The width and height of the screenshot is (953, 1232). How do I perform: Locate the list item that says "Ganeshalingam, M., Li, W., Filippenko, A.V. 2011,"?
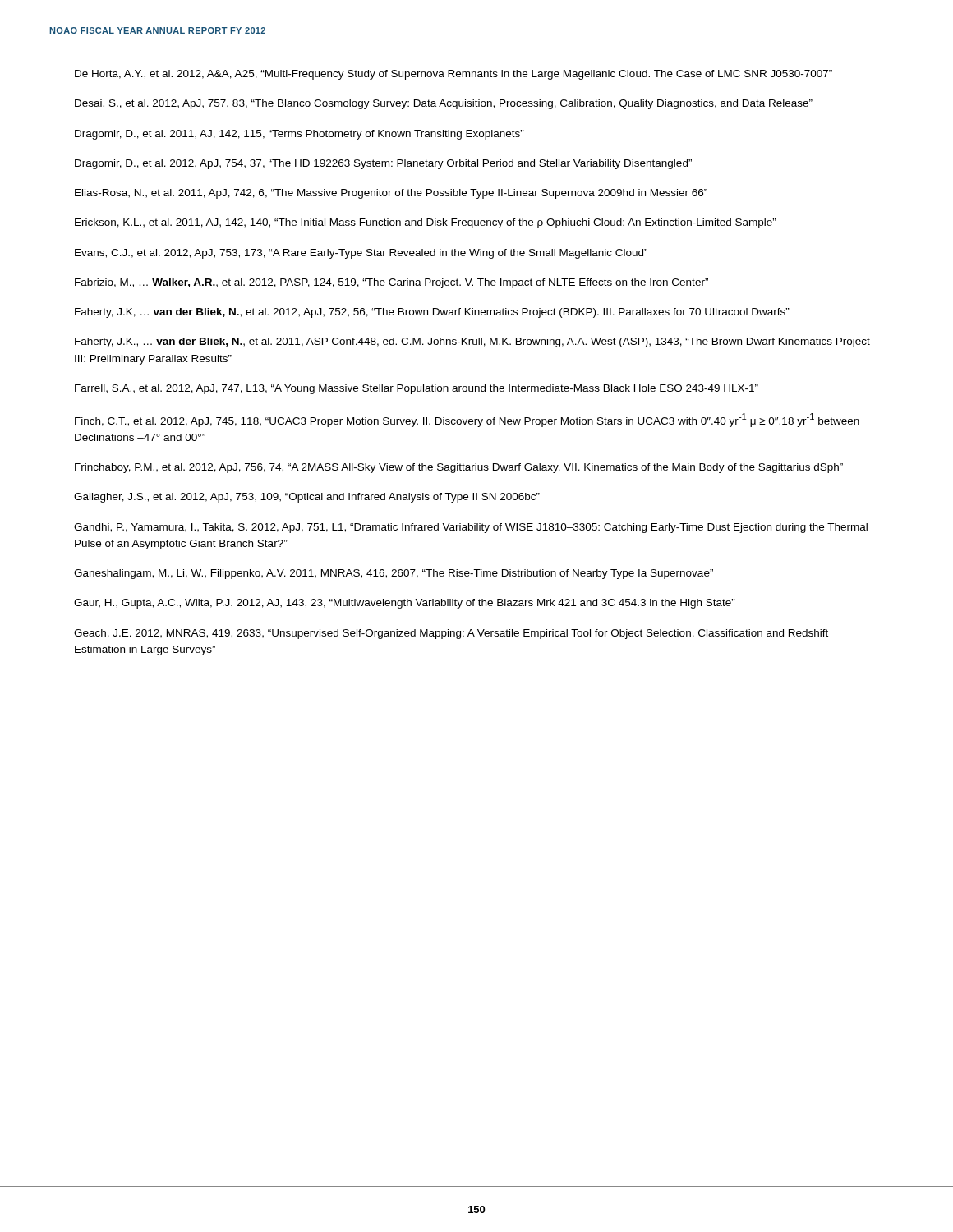[394, 573]
